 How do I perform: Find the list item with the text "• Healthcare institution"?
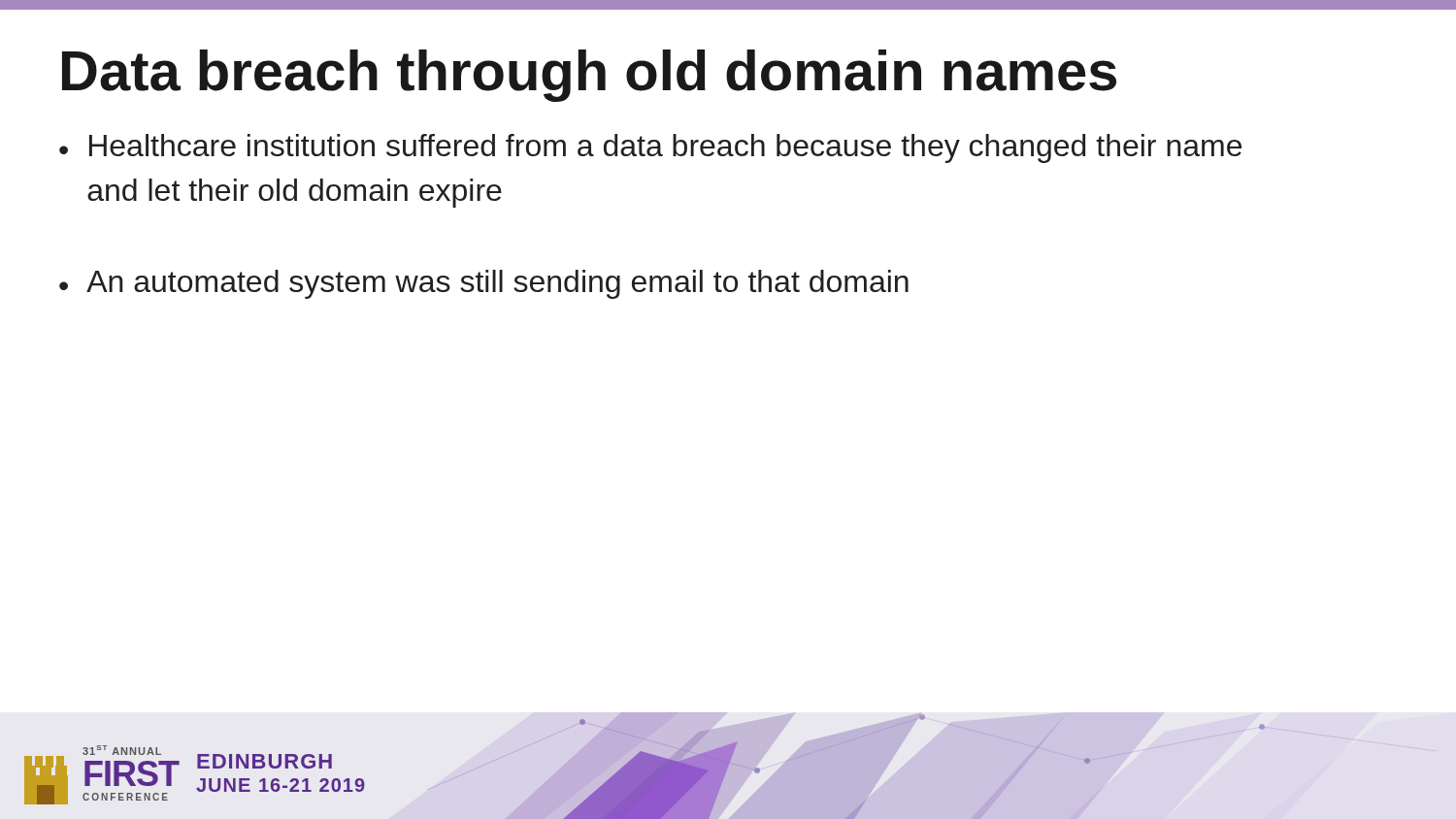click(670, 168)
